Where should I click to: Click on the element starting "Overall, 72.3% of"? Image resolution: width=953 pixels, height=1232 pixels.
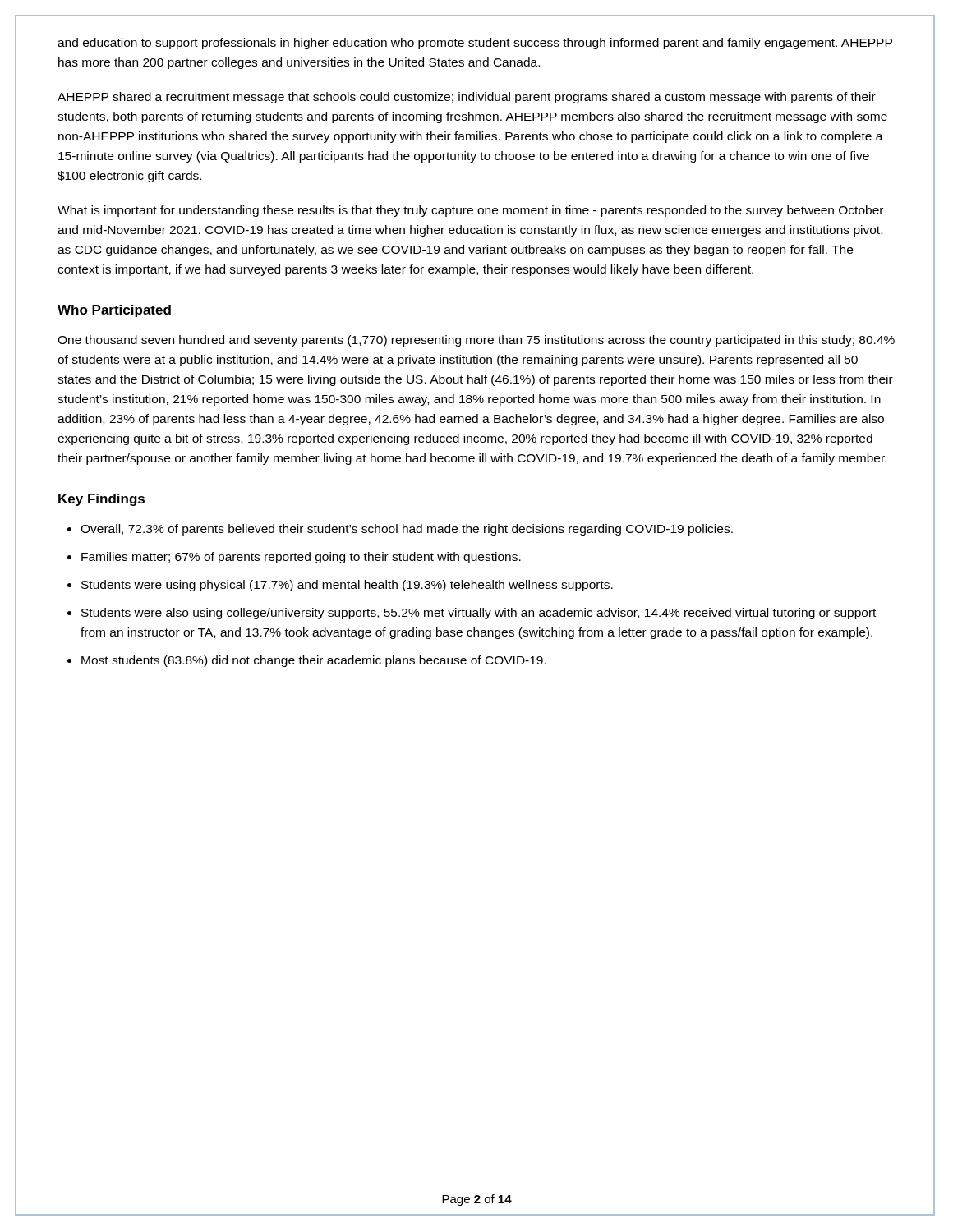pos(488,529)
